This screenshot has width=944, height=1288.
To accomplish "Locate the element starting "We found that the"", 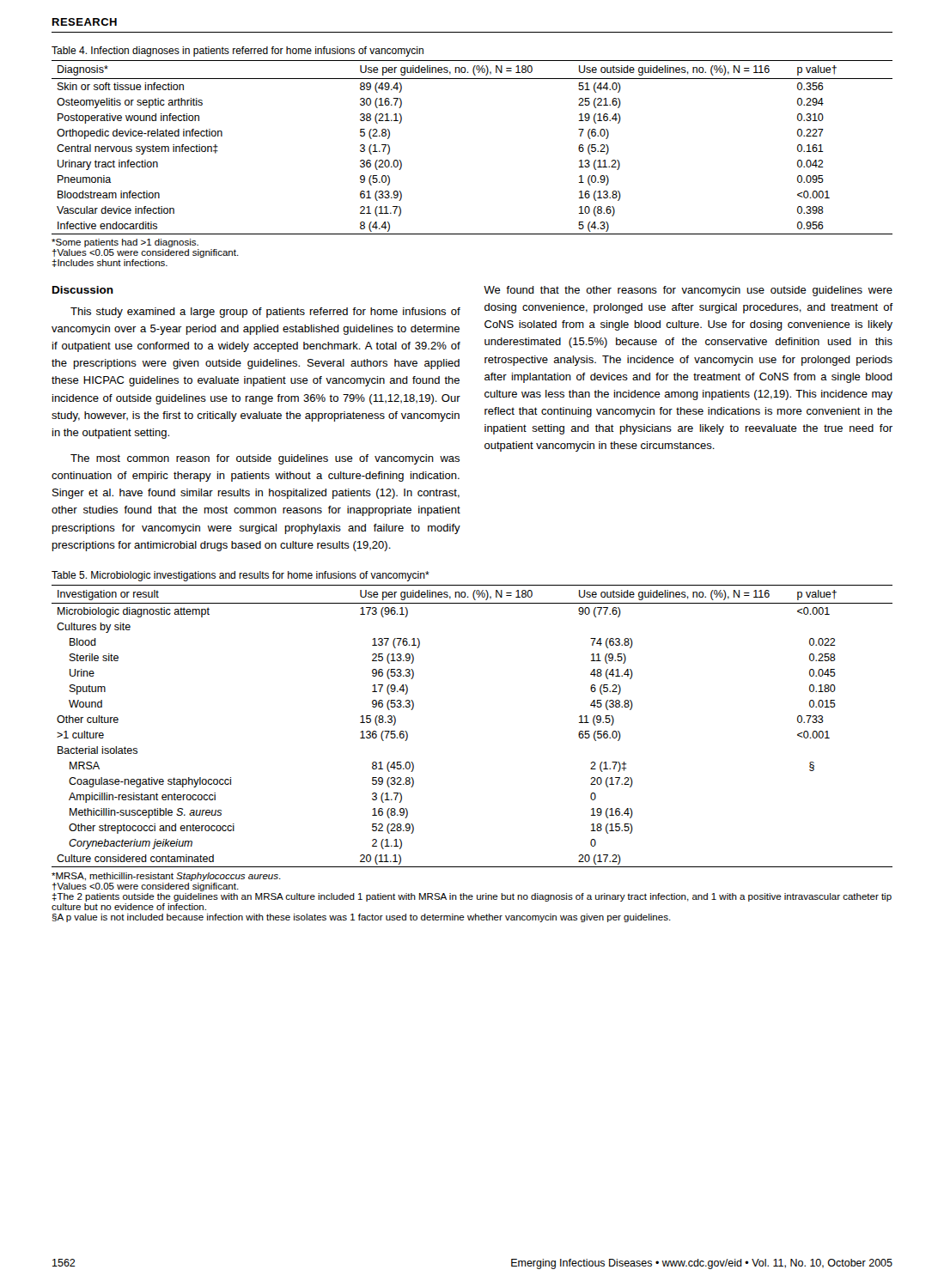I will tap(688, 368).
